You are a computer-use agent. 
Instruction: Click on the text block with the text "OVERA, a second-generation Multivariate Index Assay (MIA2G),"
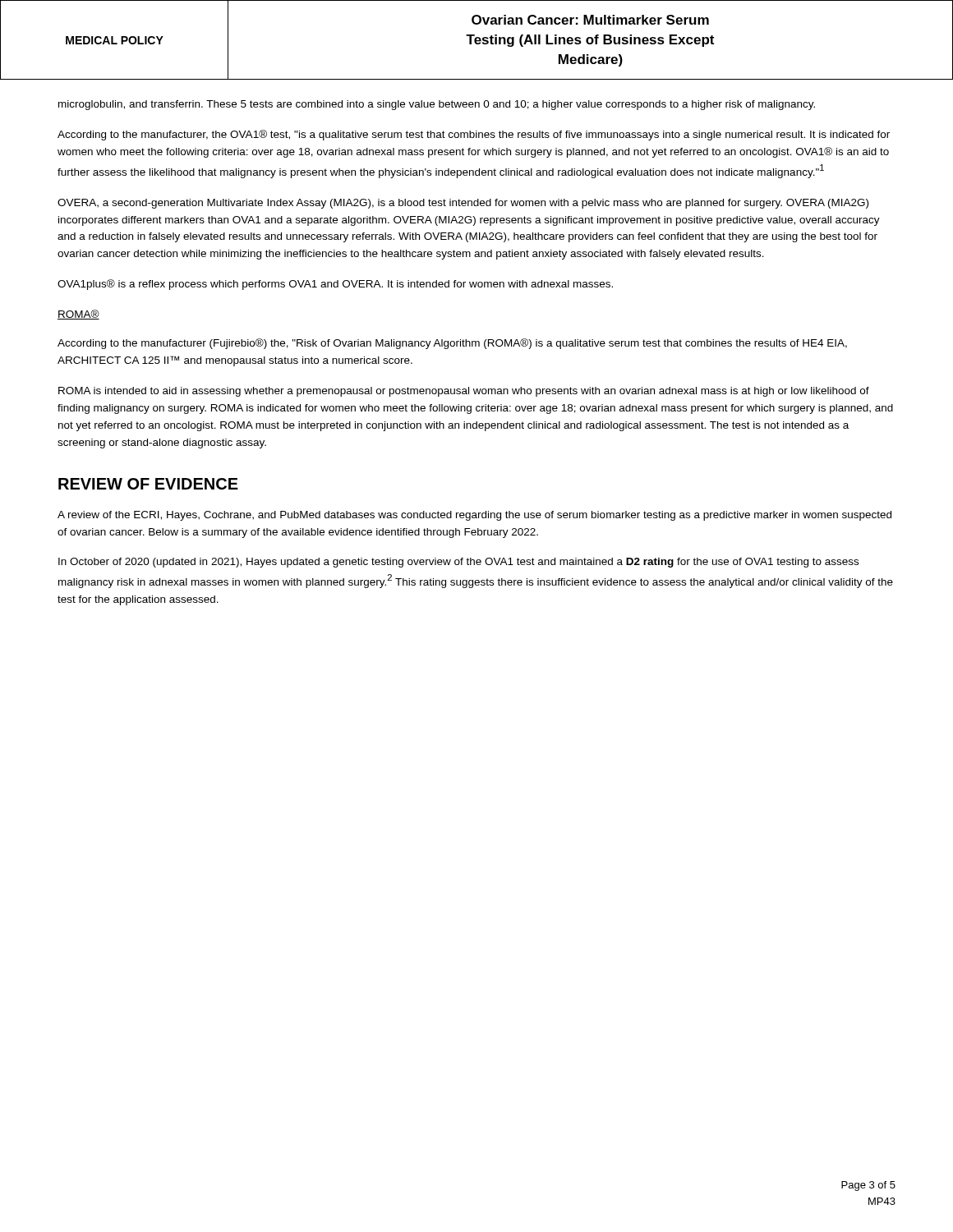click(468, 228)
